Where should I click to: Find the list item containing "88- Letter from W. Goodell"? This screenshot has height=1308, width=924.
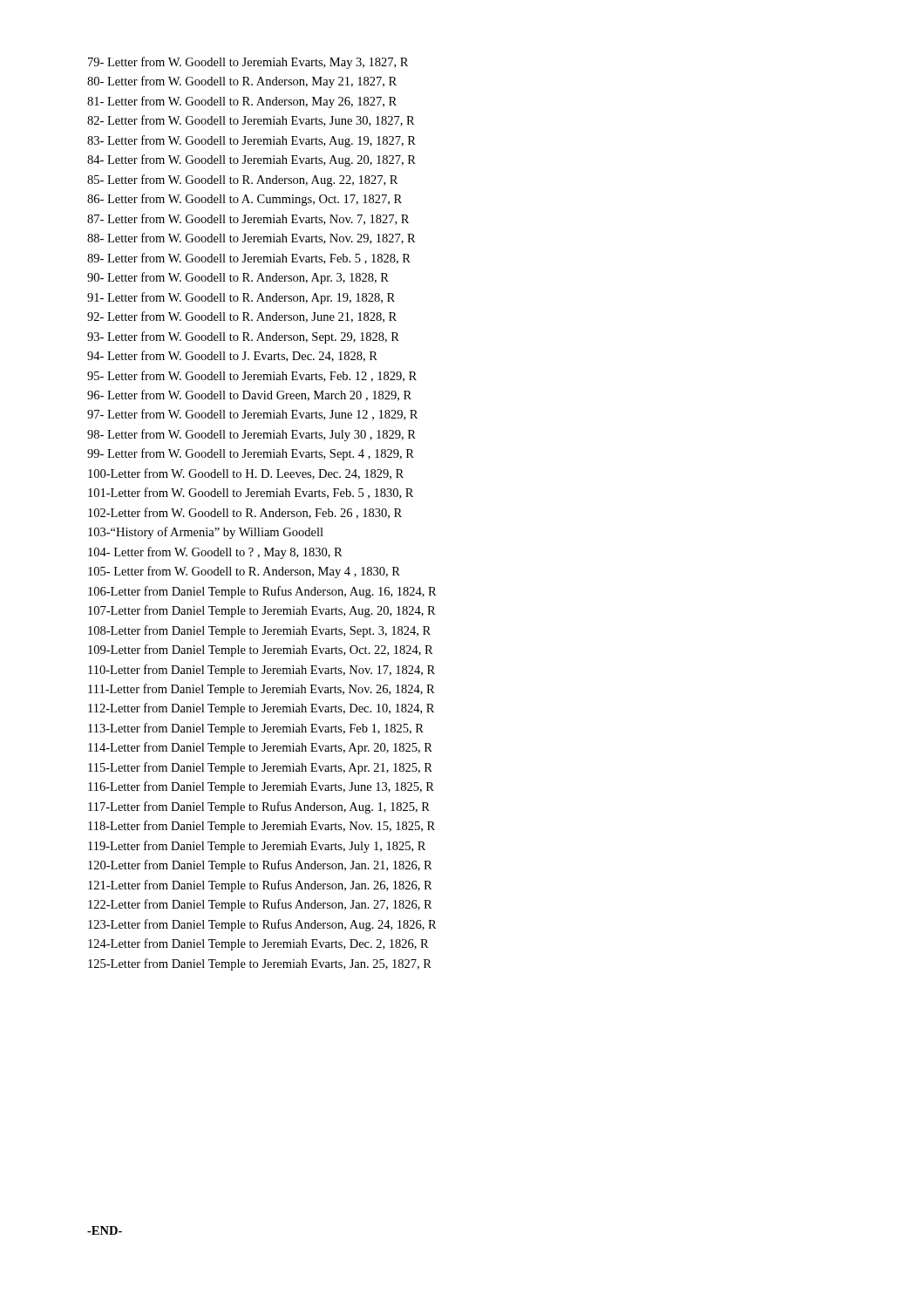pos(251,238)
